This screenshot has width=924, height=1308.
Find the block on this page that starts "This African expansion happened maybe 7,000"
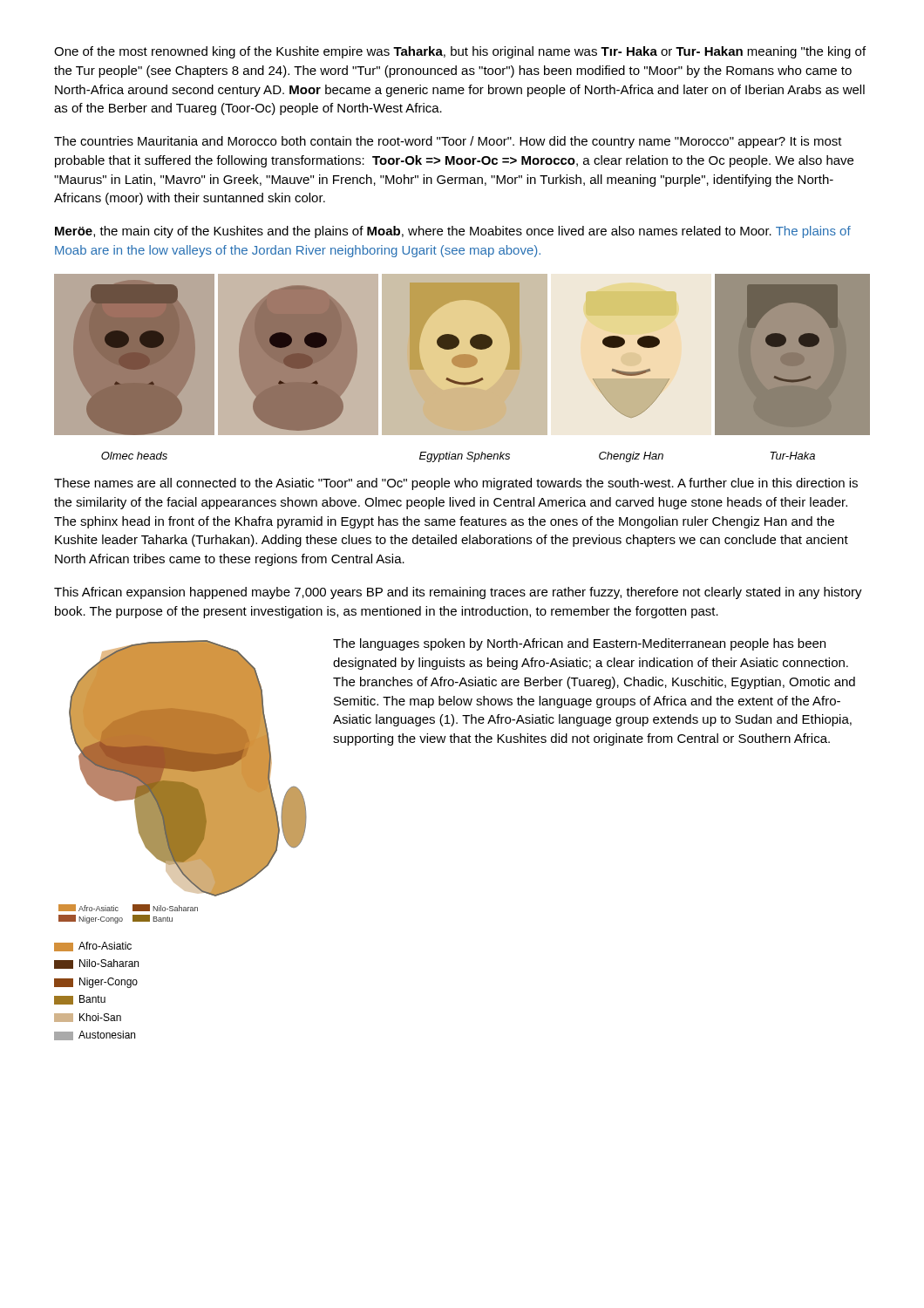pyautogui.click(x=458, y=601)
